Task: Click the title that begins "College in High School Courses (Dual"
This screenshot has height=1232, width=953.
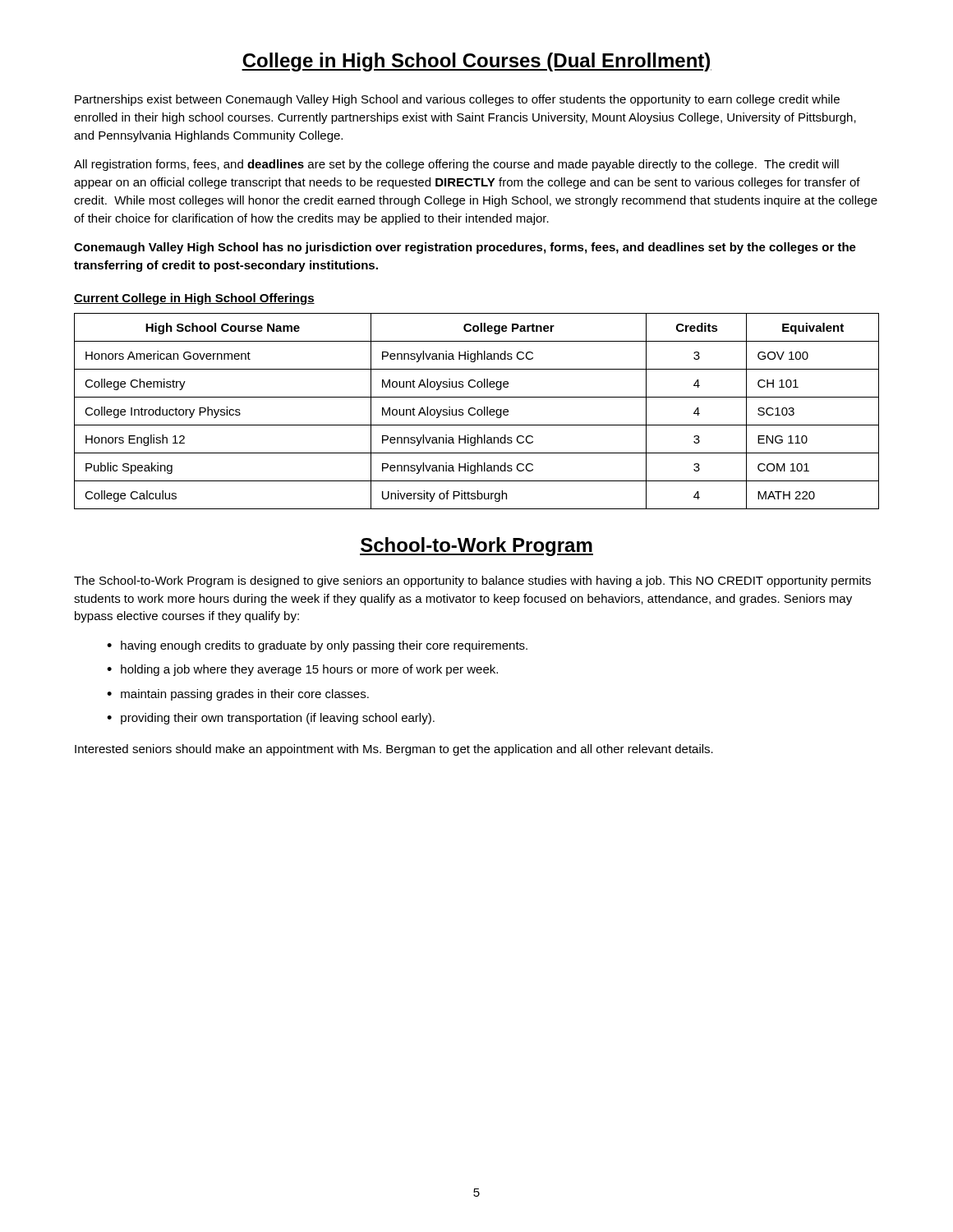Action: 476,60
